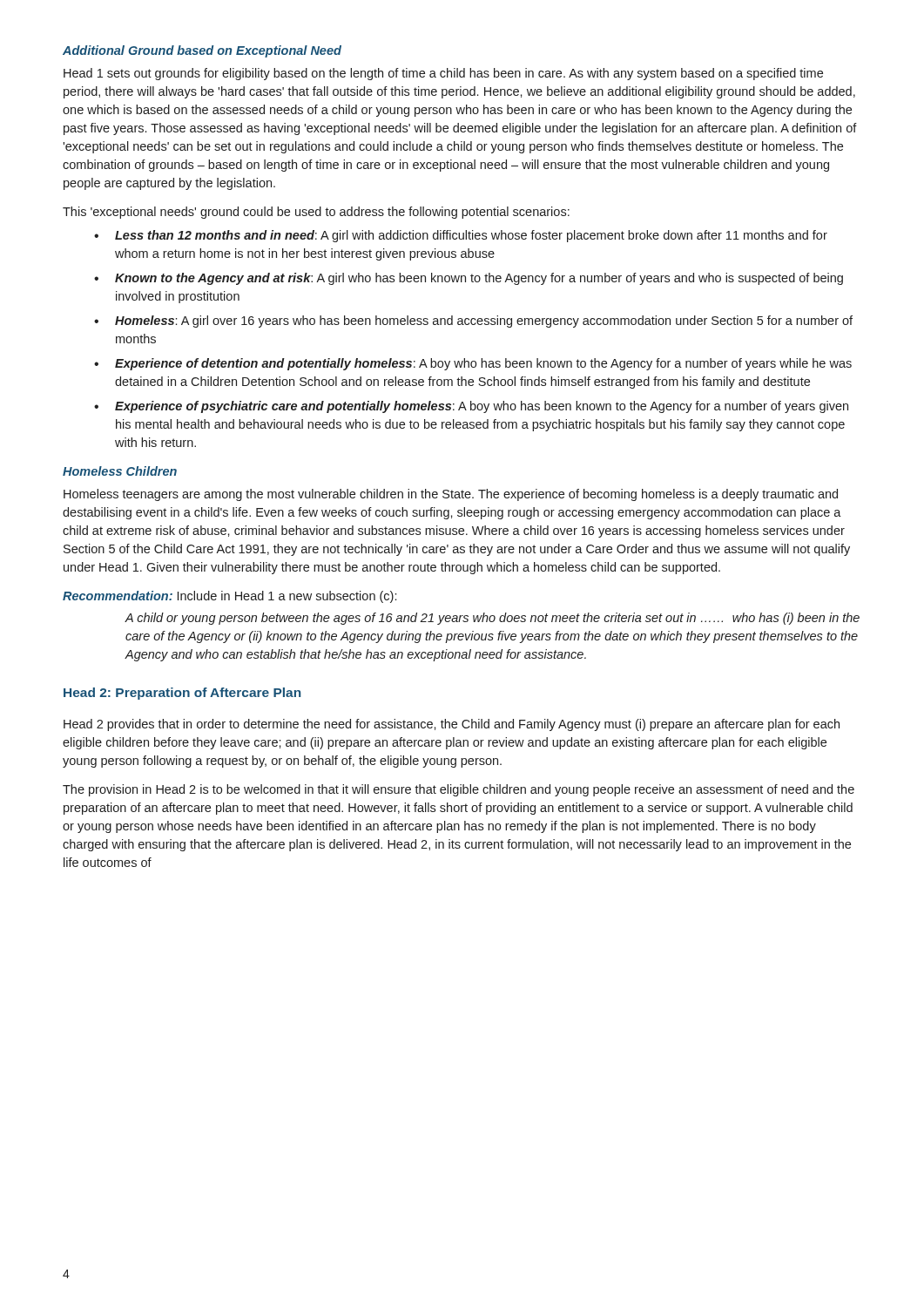
Task: Locate the block of text that opens with "• Known to the"
Action: click(x=478, y=288)
